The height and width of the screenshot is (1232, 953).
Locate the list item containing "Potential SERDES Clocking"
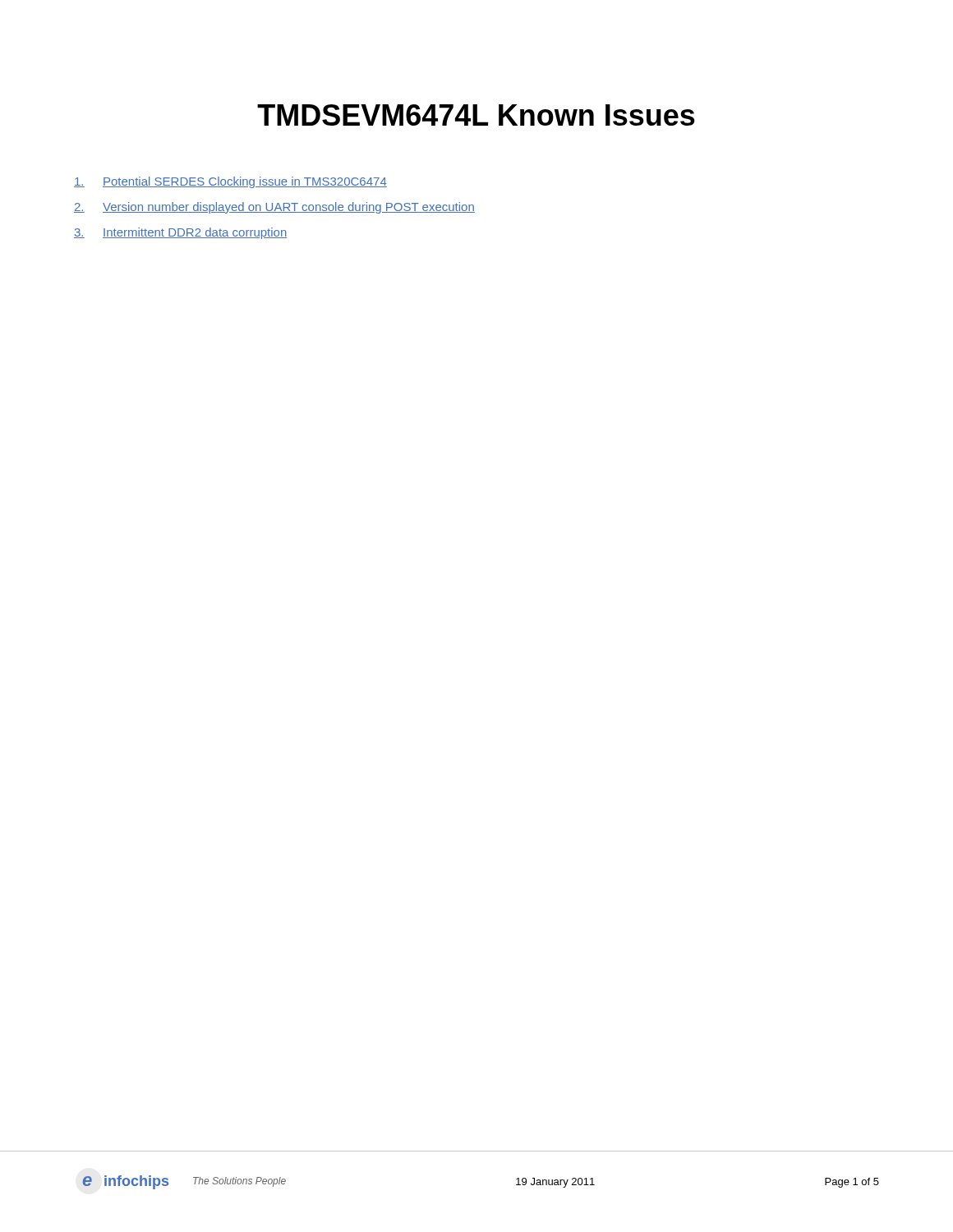(230, 181)
